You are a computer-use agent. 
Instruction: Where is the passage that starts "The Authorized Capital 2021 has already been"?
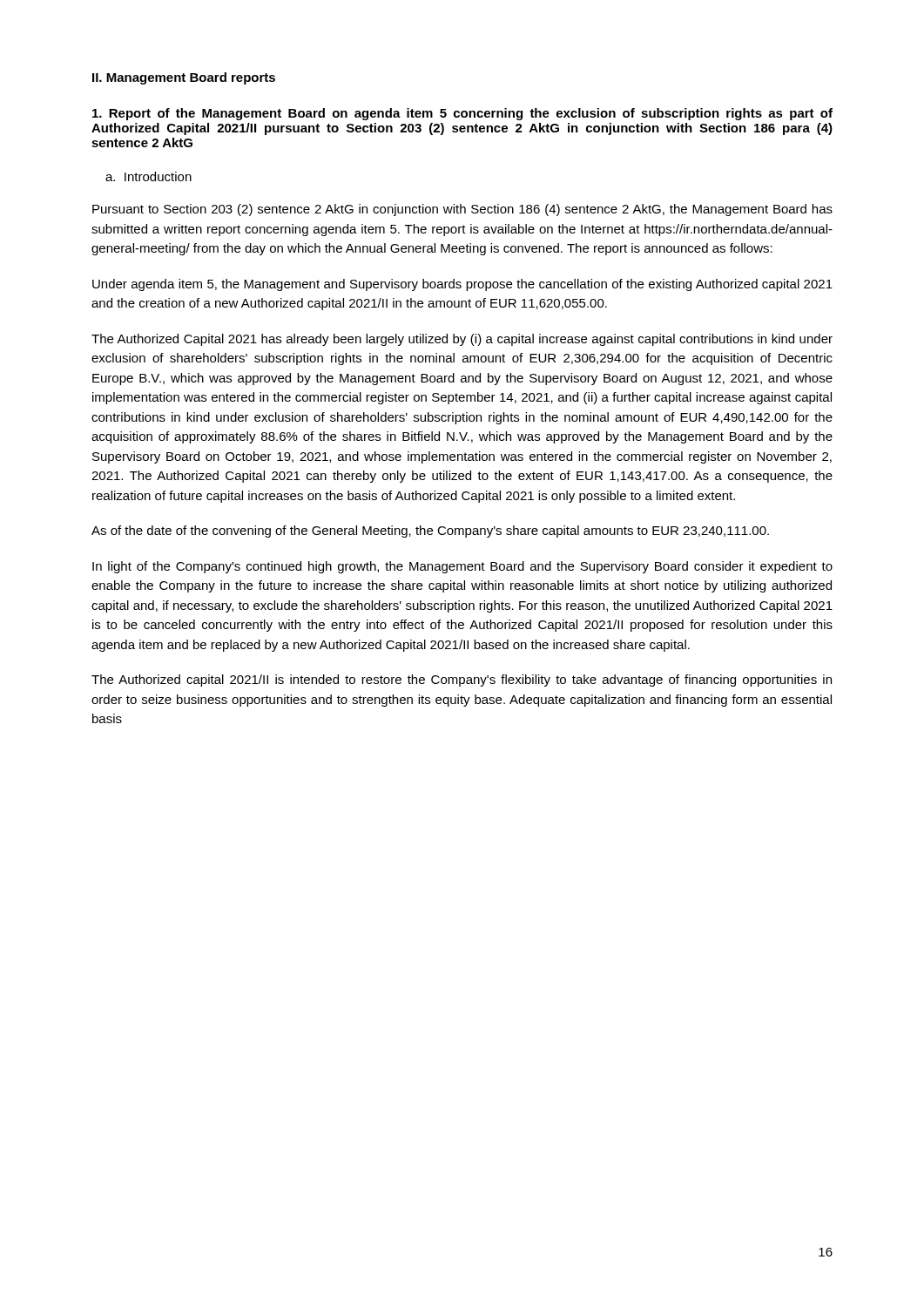(462, 416)
